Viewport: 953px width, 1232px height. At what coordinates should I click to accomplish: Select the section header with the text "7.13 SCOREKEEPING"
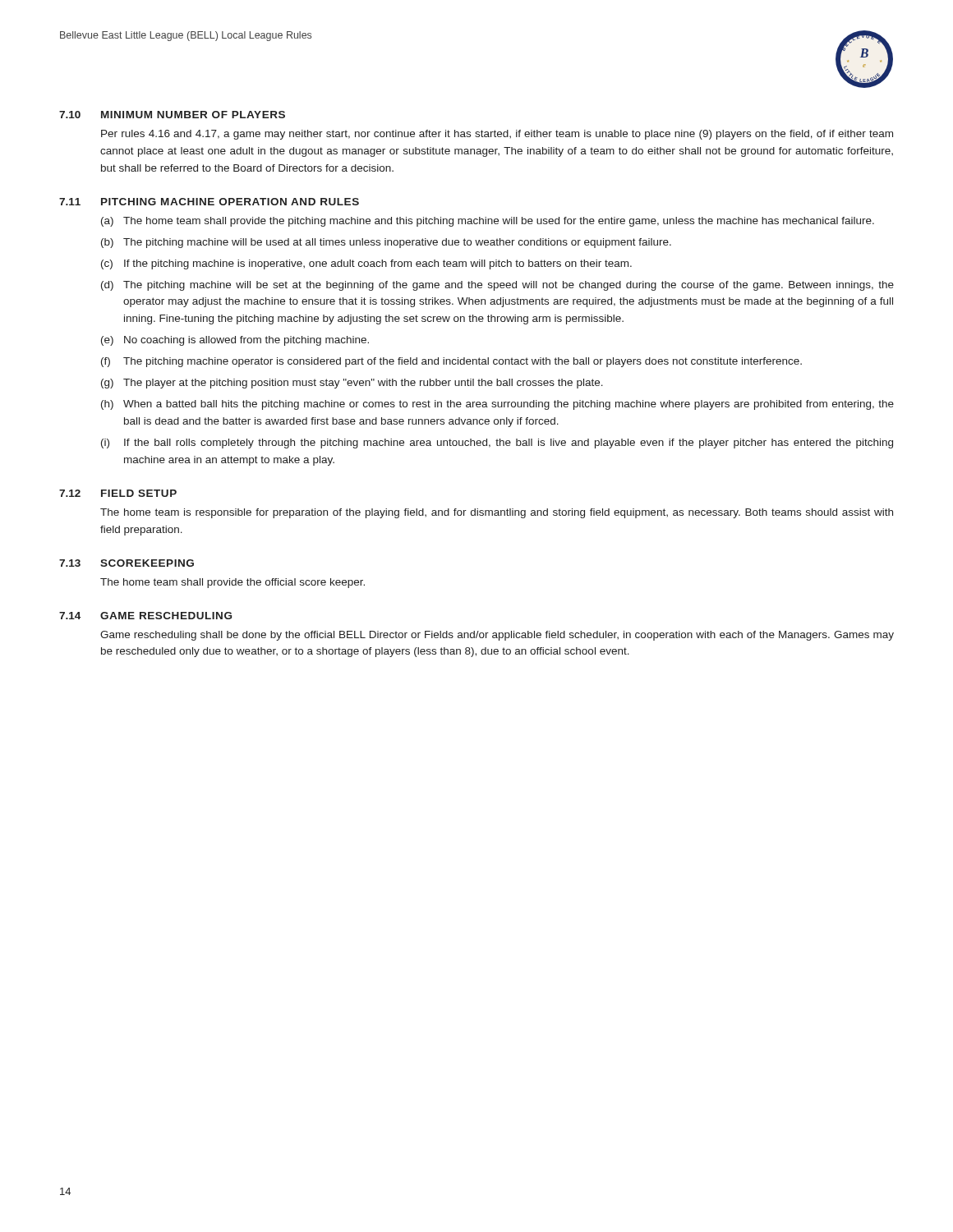127,563
